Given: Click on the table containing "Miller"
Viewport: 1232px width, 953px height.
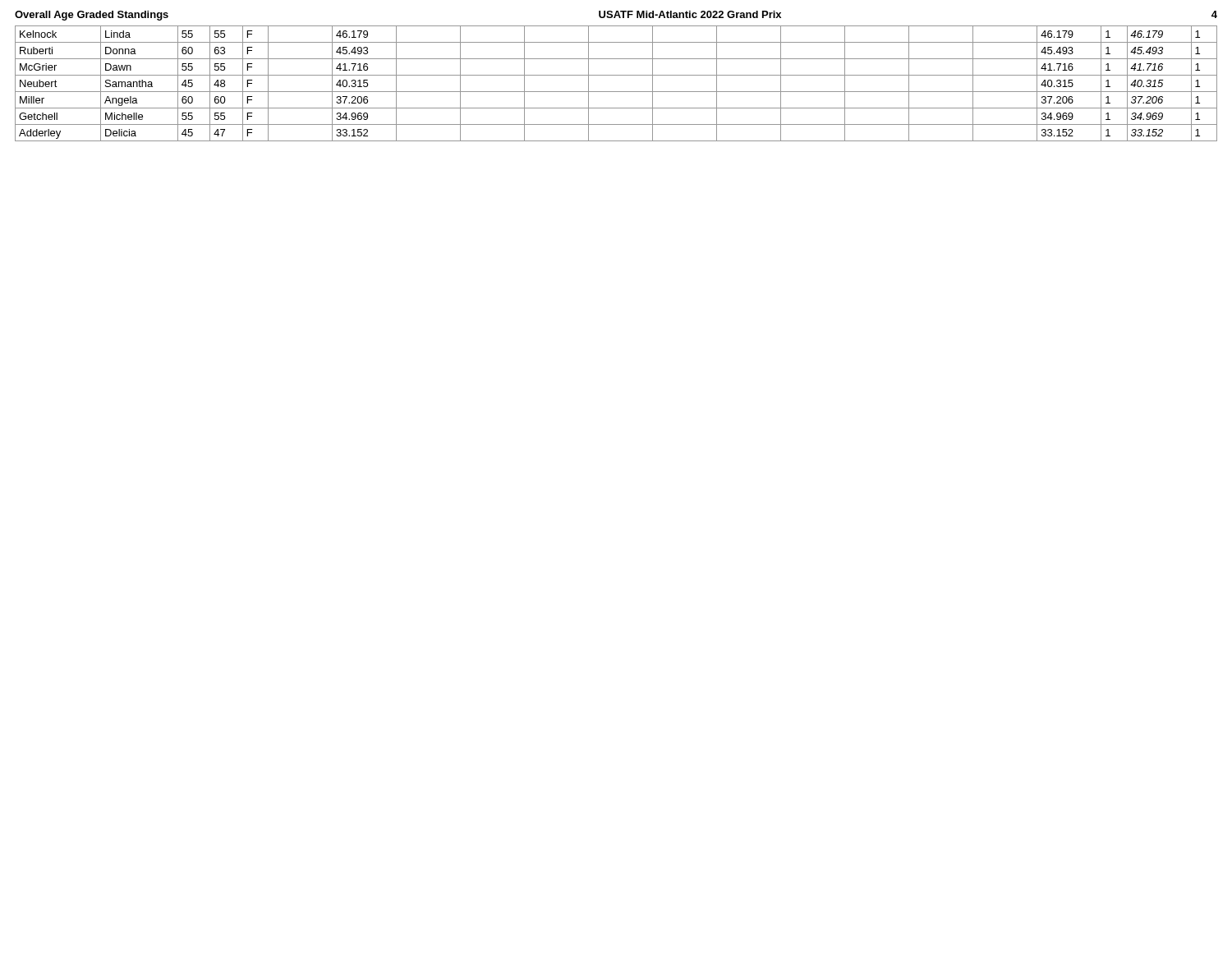Looking at the screenshot, I should [x=616, y=83].
